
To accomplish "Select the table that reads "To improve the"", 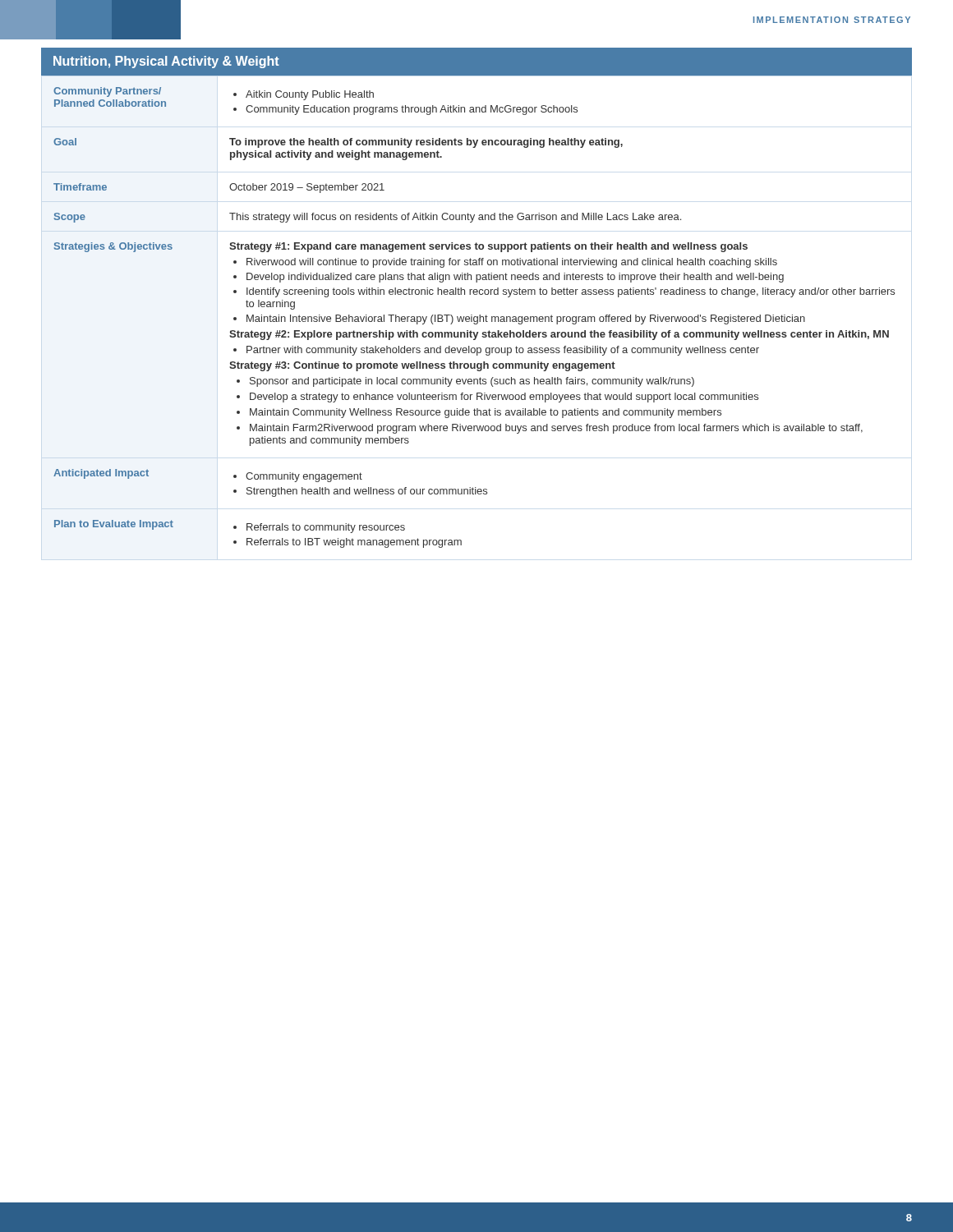I will [x=476, y=318].
